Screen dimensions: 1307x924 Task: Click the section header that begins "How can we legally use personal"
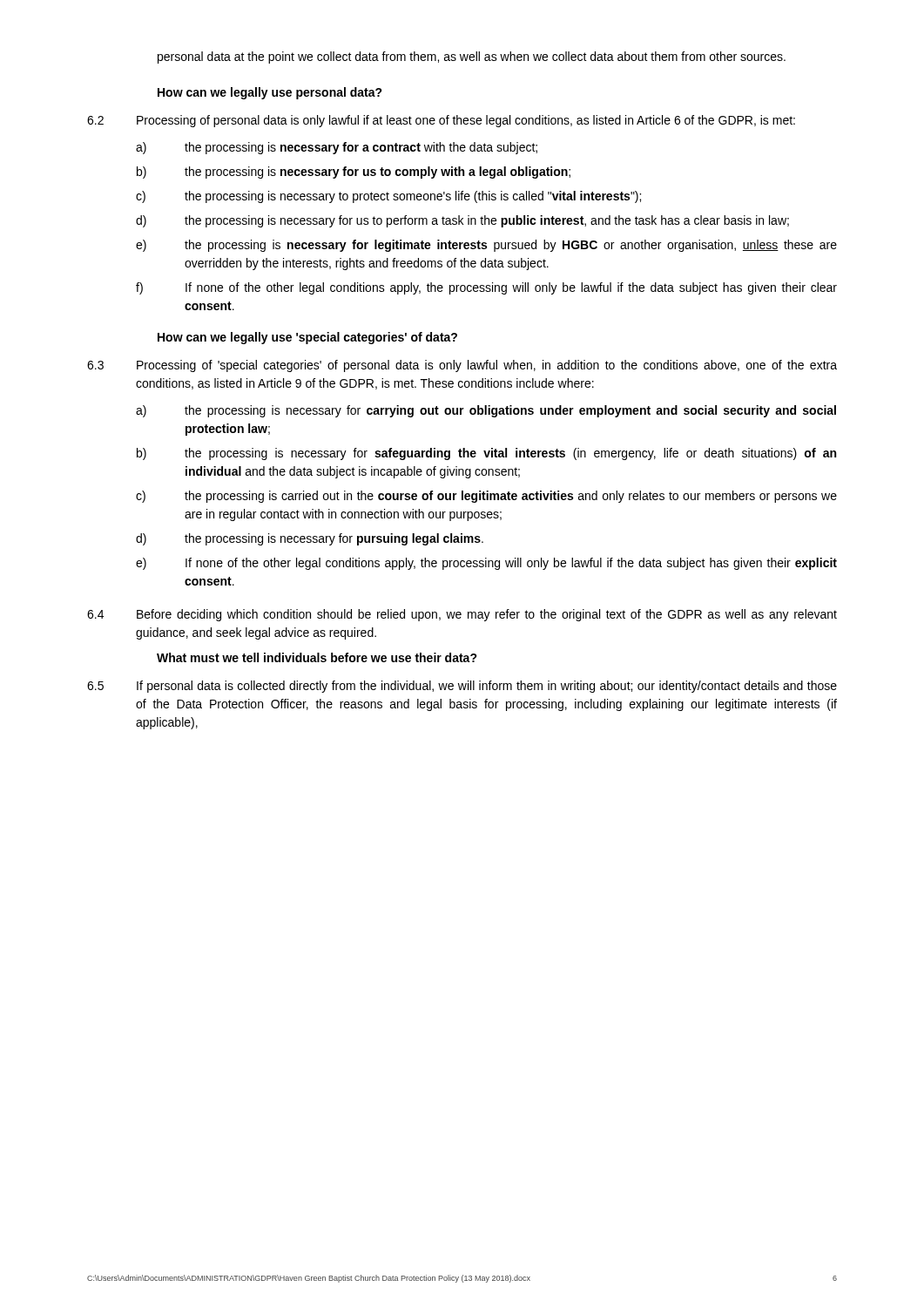point(270,92)
